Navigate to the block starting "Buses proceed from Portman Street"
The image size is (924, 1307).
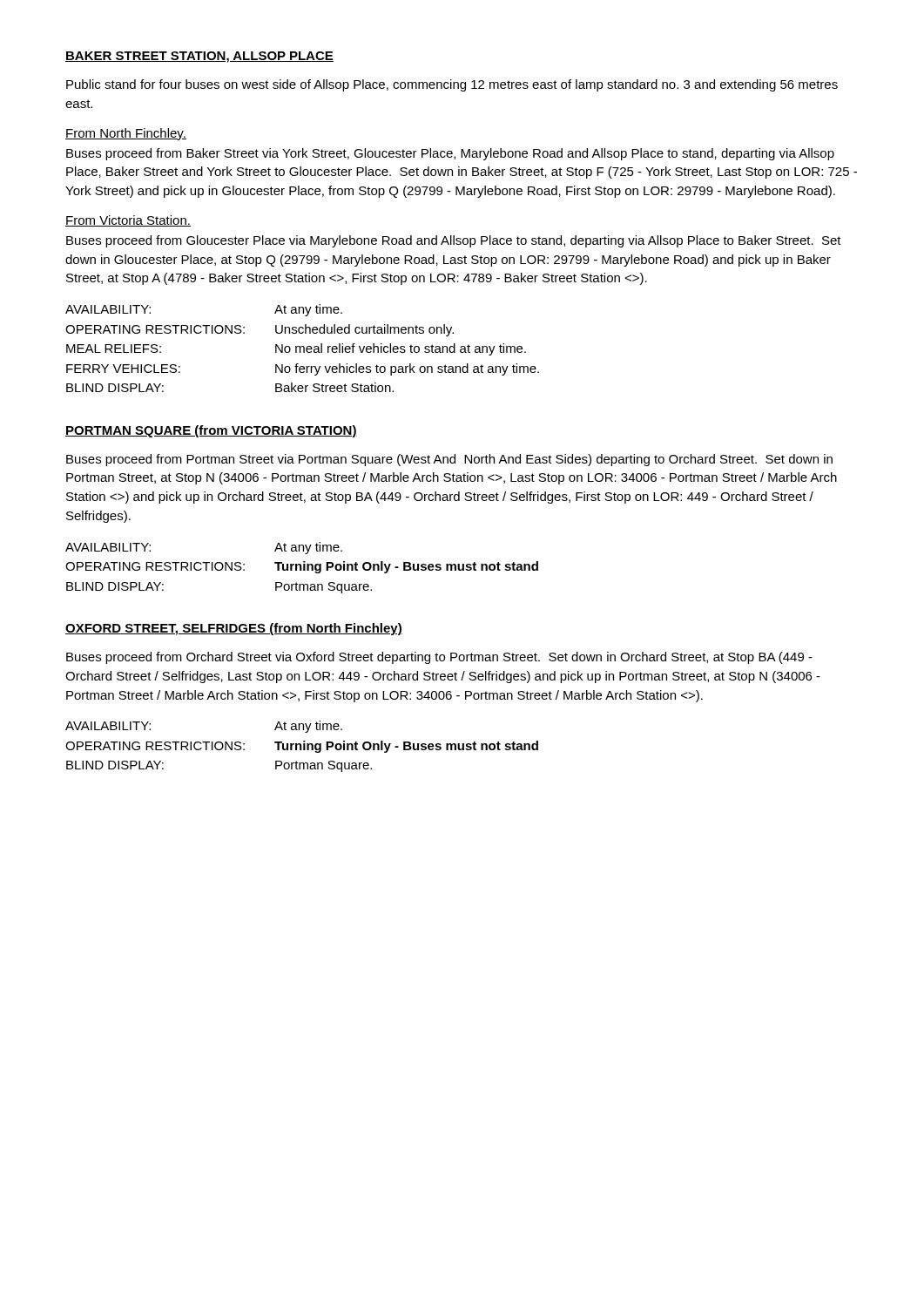coord(451,487)
